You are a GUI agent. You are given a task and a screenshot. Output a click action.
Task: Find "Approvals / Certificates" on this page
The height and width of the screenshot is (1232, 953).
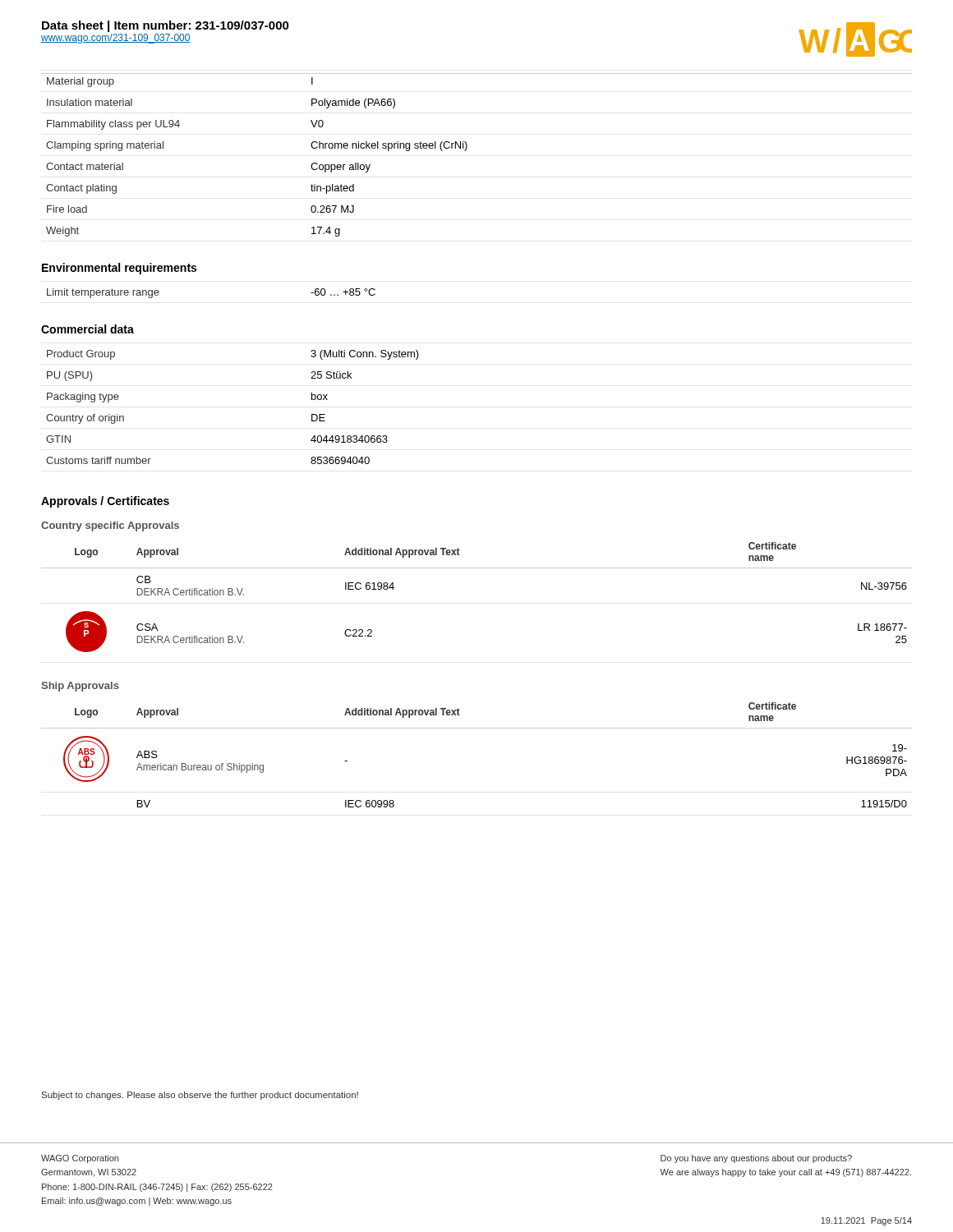point(105,501)
